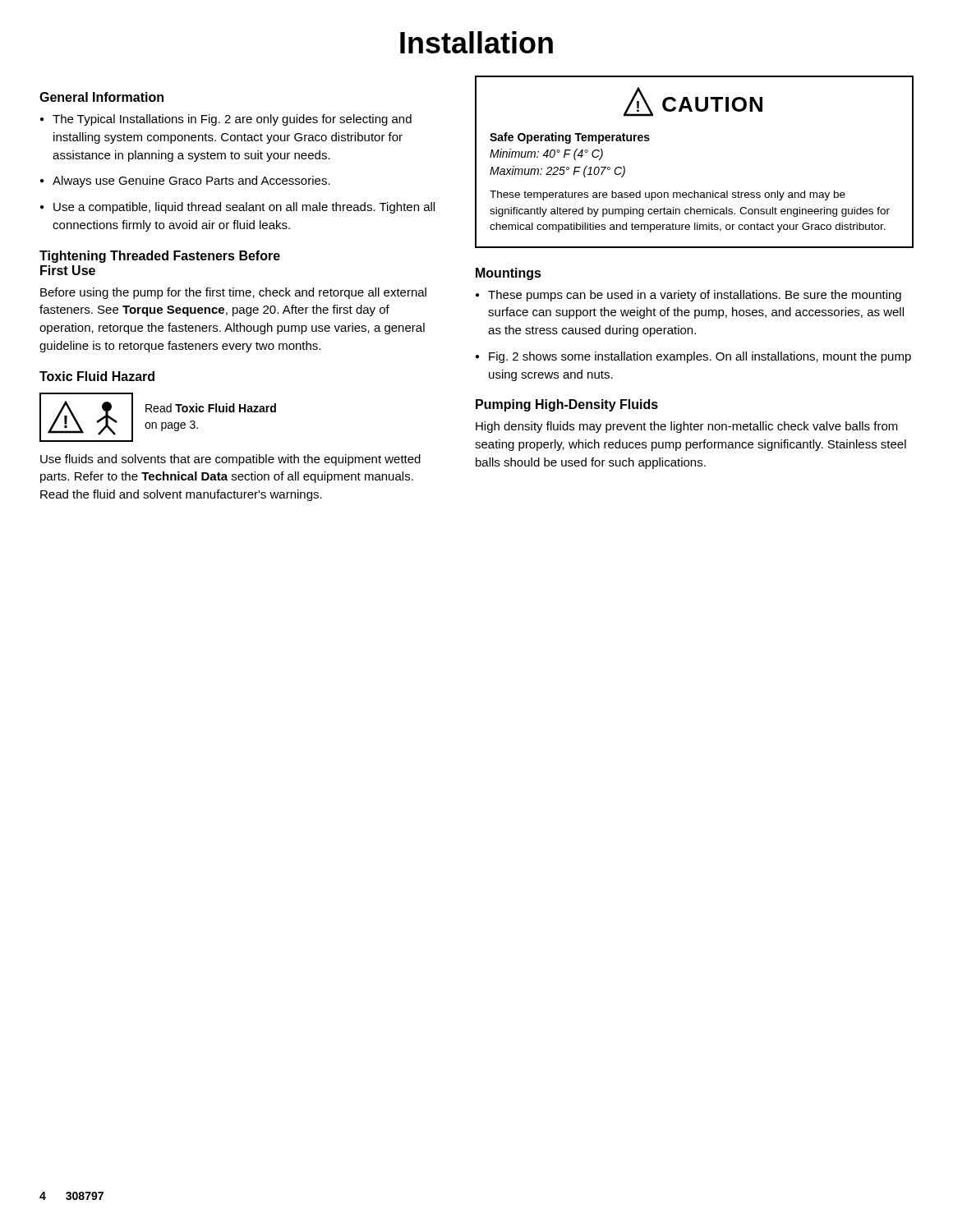Image resolution: width=953 pixels, height=1232 pixels.
Task: Find the block on this page that starts "Use a compatible, liquid thread sealant on"
Action: (247, 216)
